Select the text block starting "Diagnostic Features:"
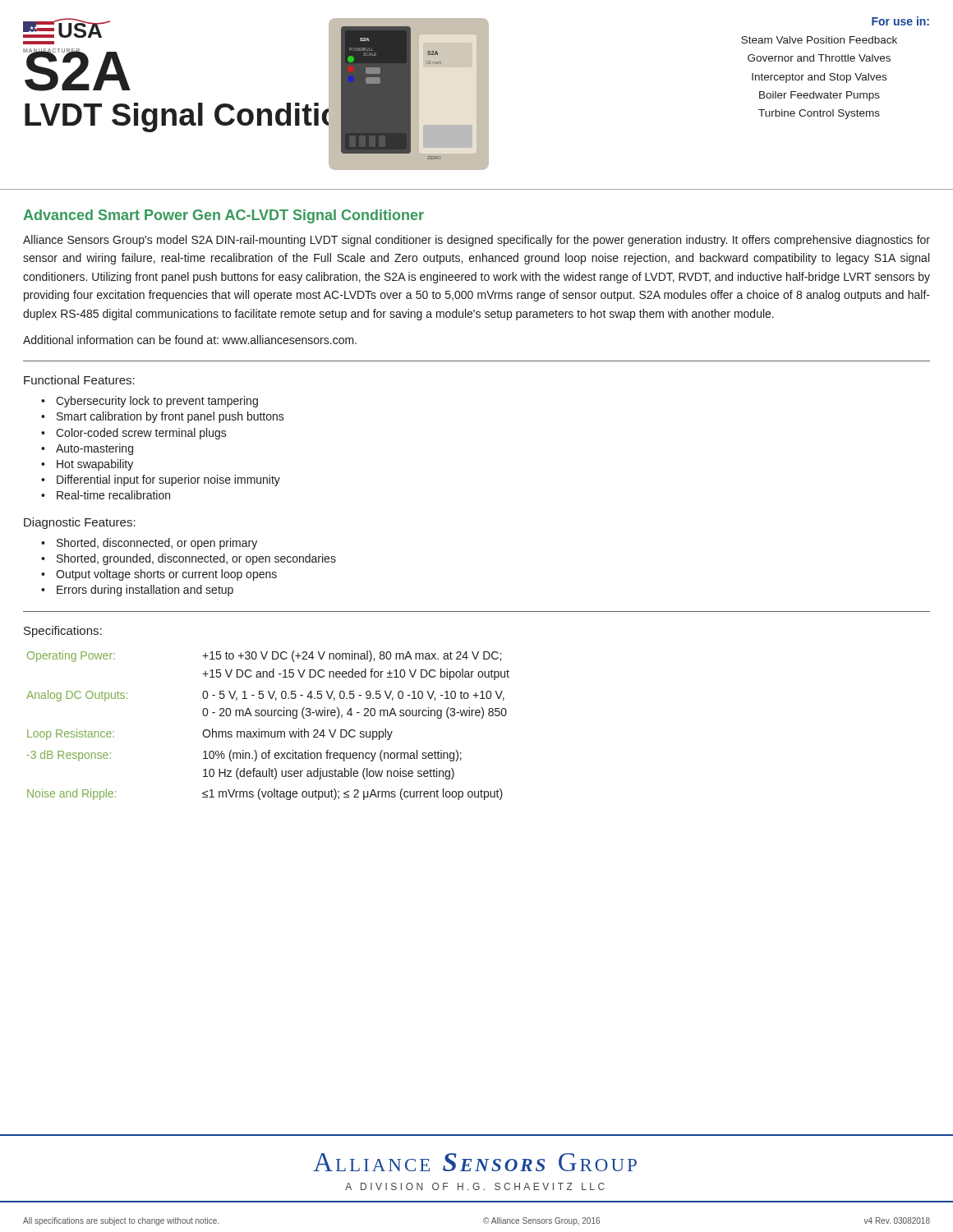The height and width of the screenshot is (1232, 953). coord(79,522)
